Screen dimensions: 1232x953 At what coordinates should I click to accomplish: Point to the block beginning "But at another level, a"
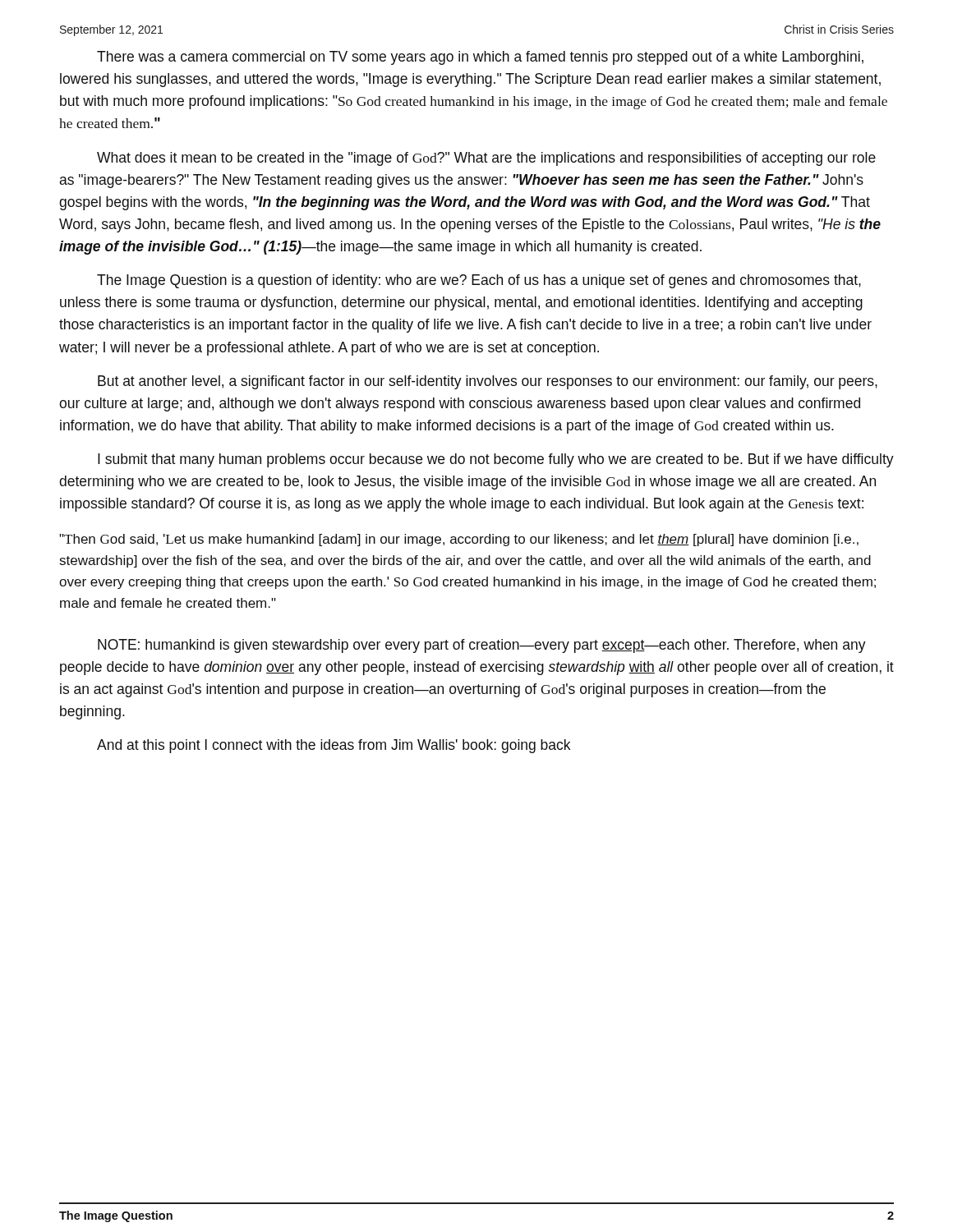pos(469,403)
